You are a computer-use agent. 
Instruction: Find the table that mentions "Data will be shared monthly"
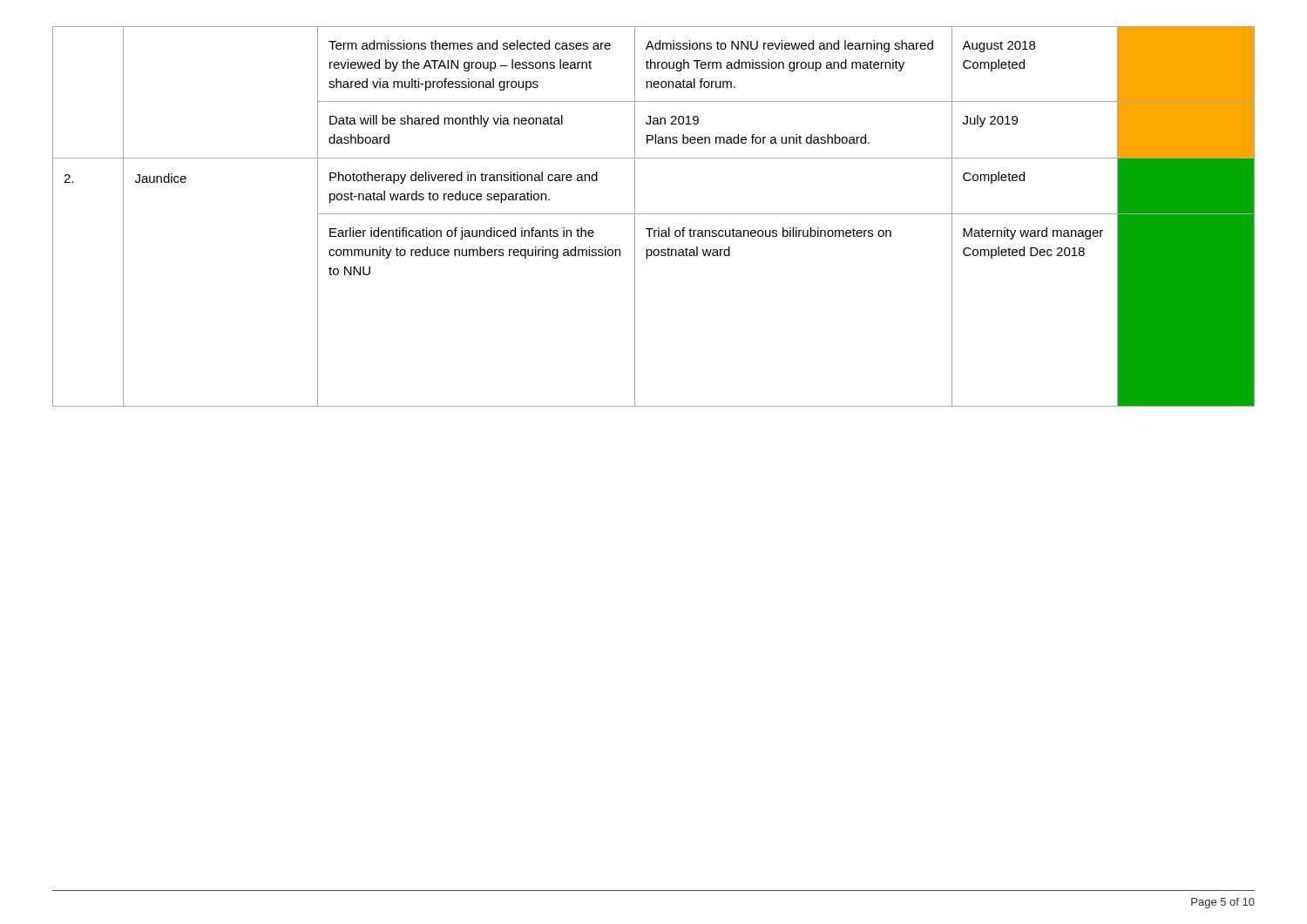(654, 217)
